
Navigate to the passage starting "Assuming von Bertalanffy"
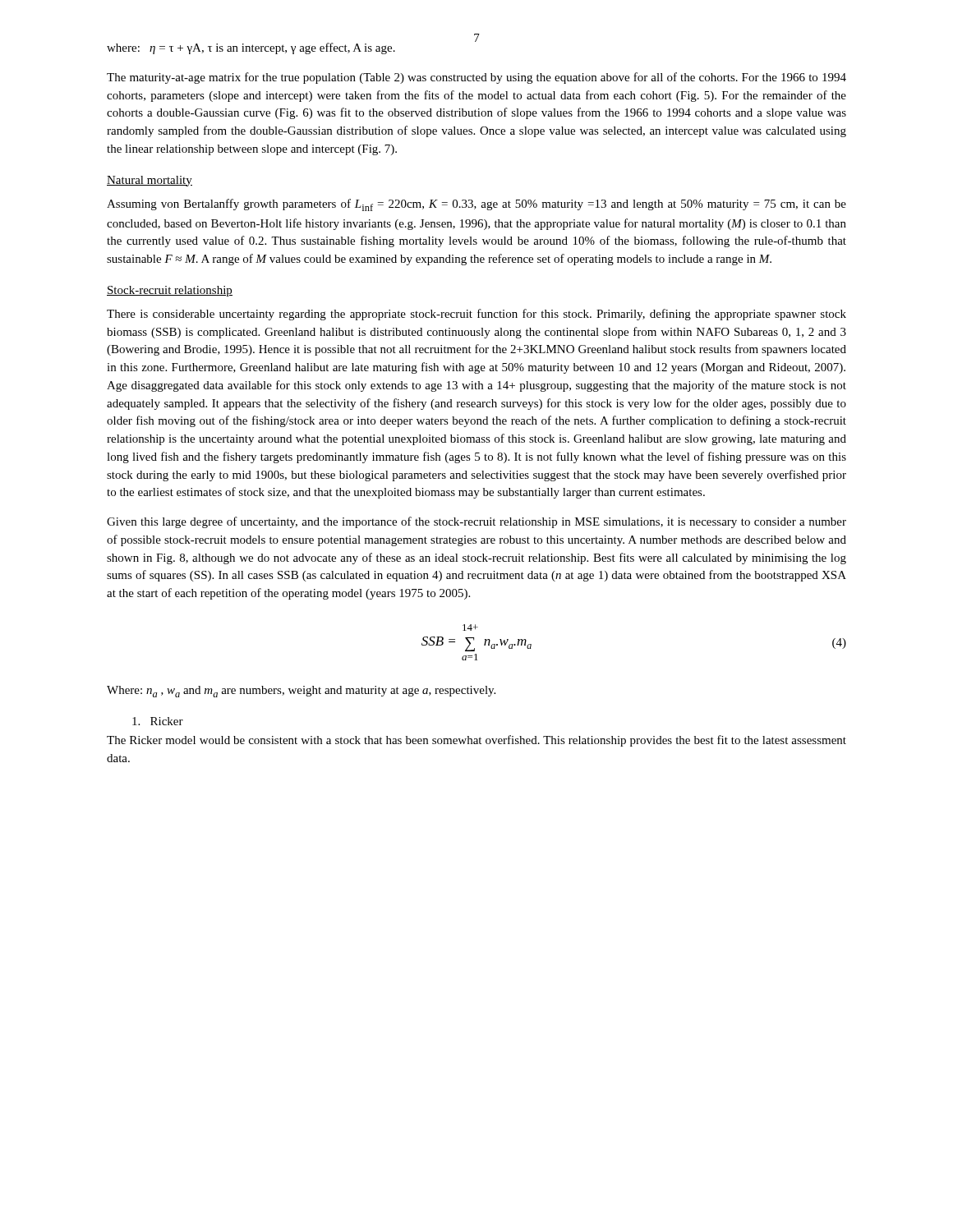476,232
